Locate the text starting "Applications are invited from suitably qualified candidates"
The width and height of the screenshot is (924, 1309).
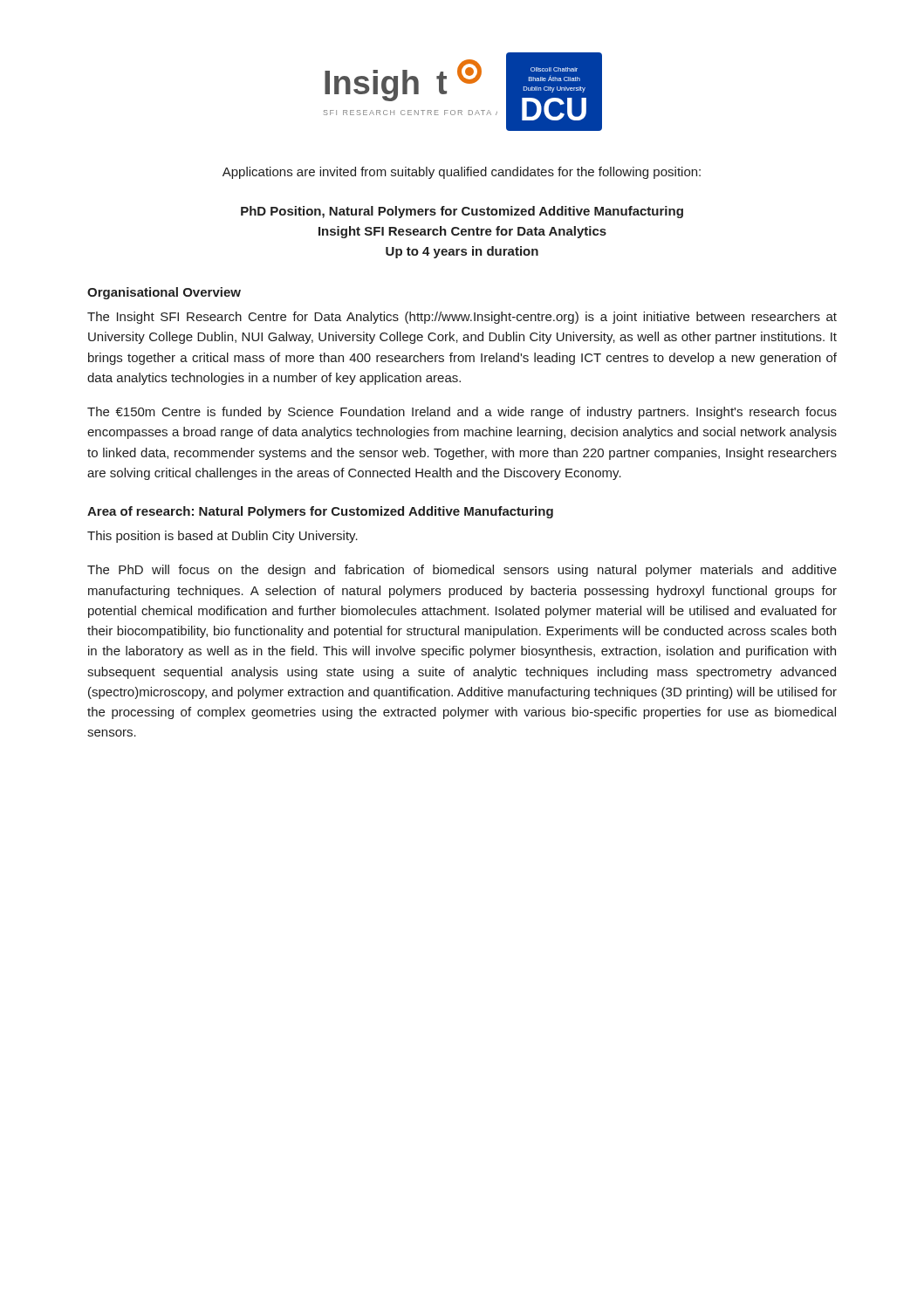tap(462, 171)
